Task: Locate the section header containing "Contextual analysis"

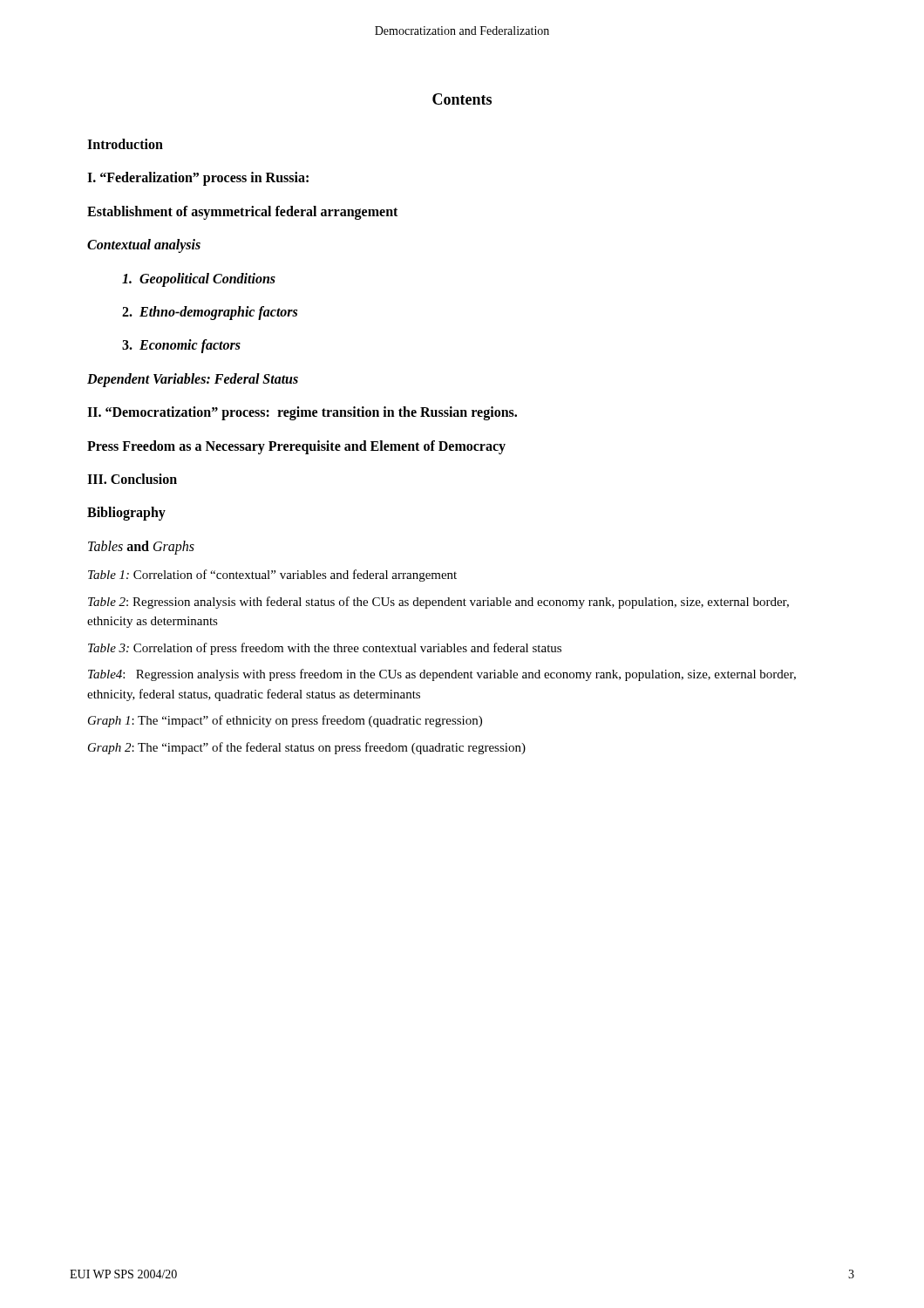Action: tap(144, 245)
